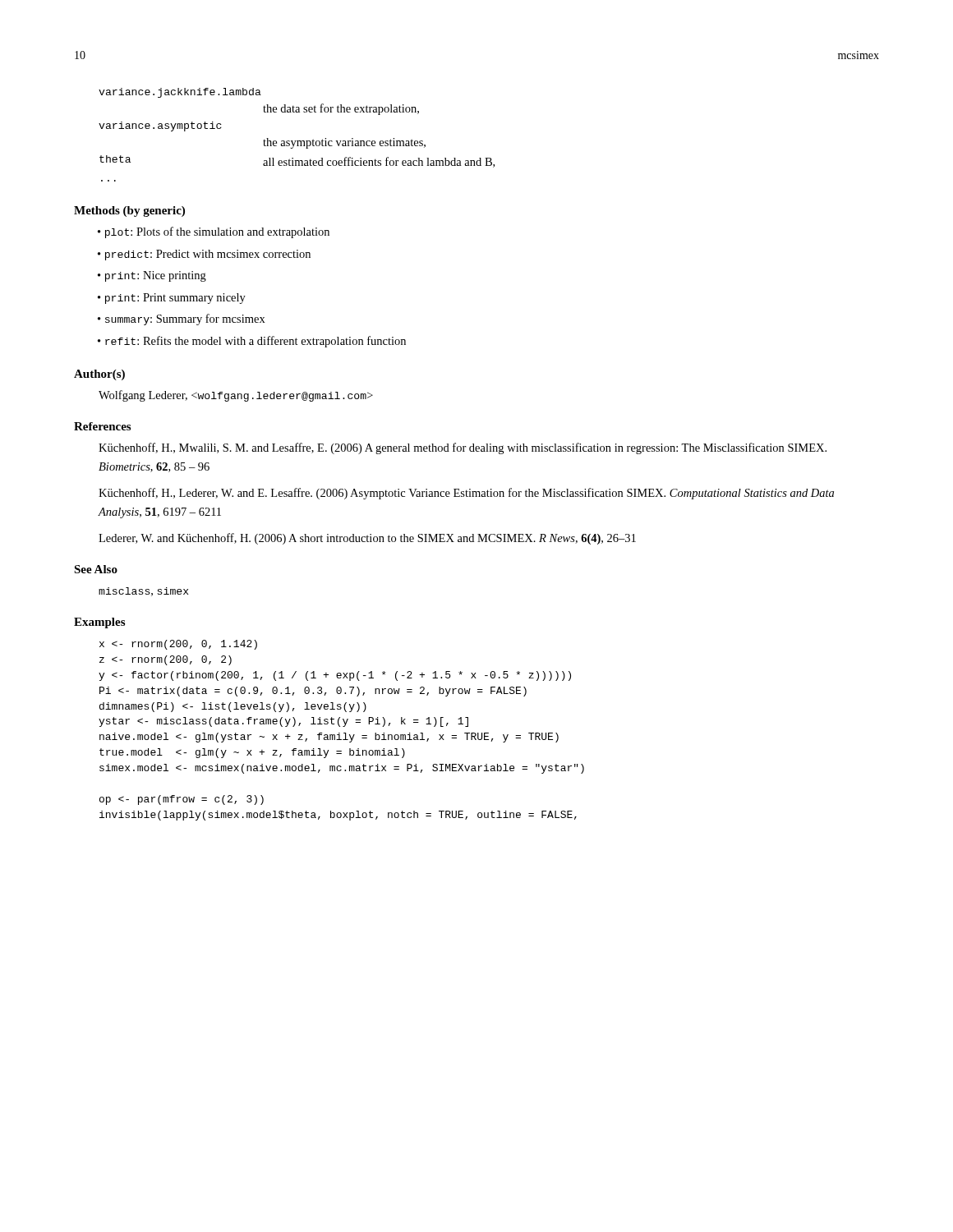Click on the block starting "Küchenhoff, H., Mwalili, S. M. and Lesaffre,"
953x1232 pixels.
click(463, 457)
